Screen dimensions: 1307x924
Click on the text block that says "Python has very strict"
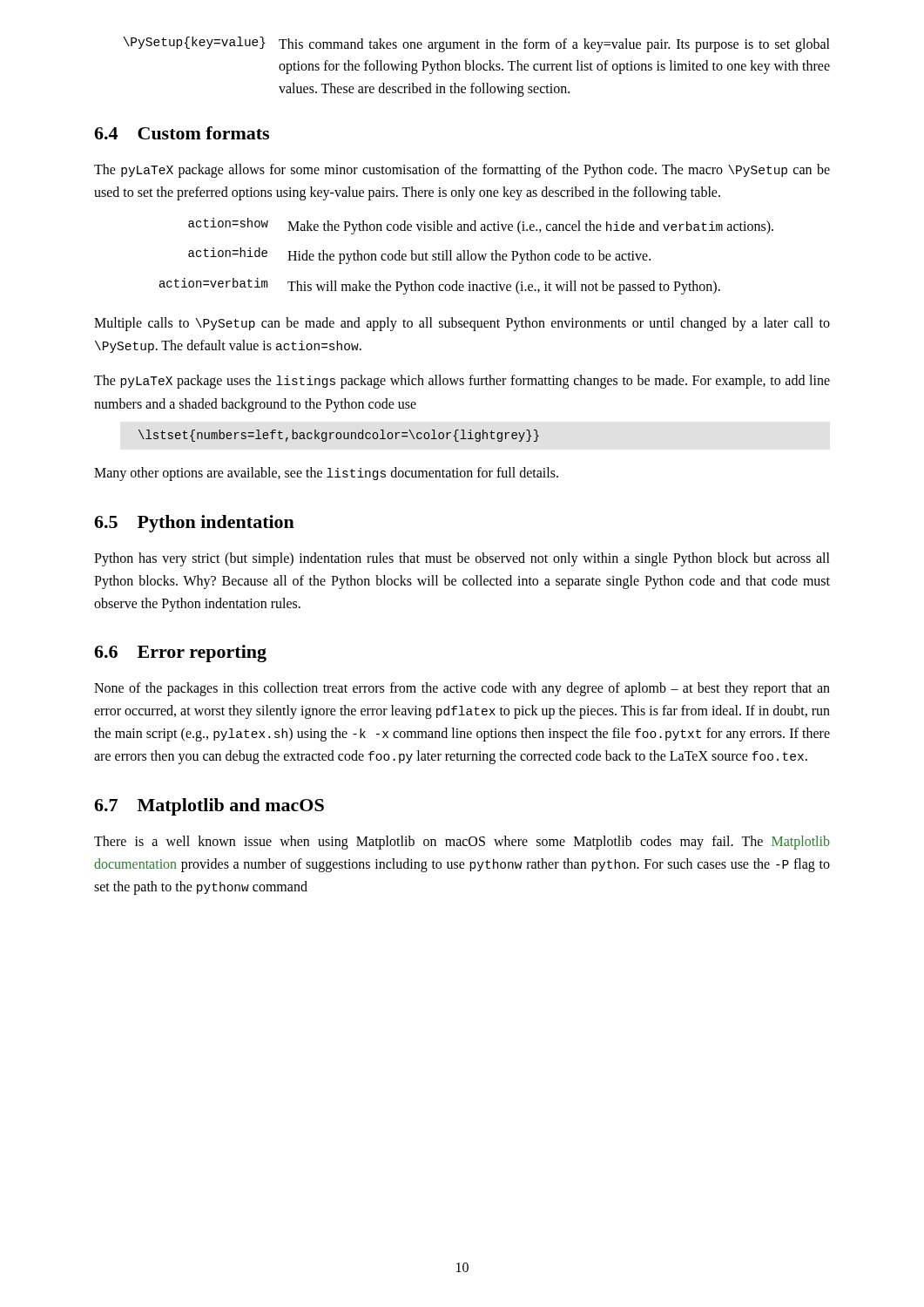tap(462, 581)
